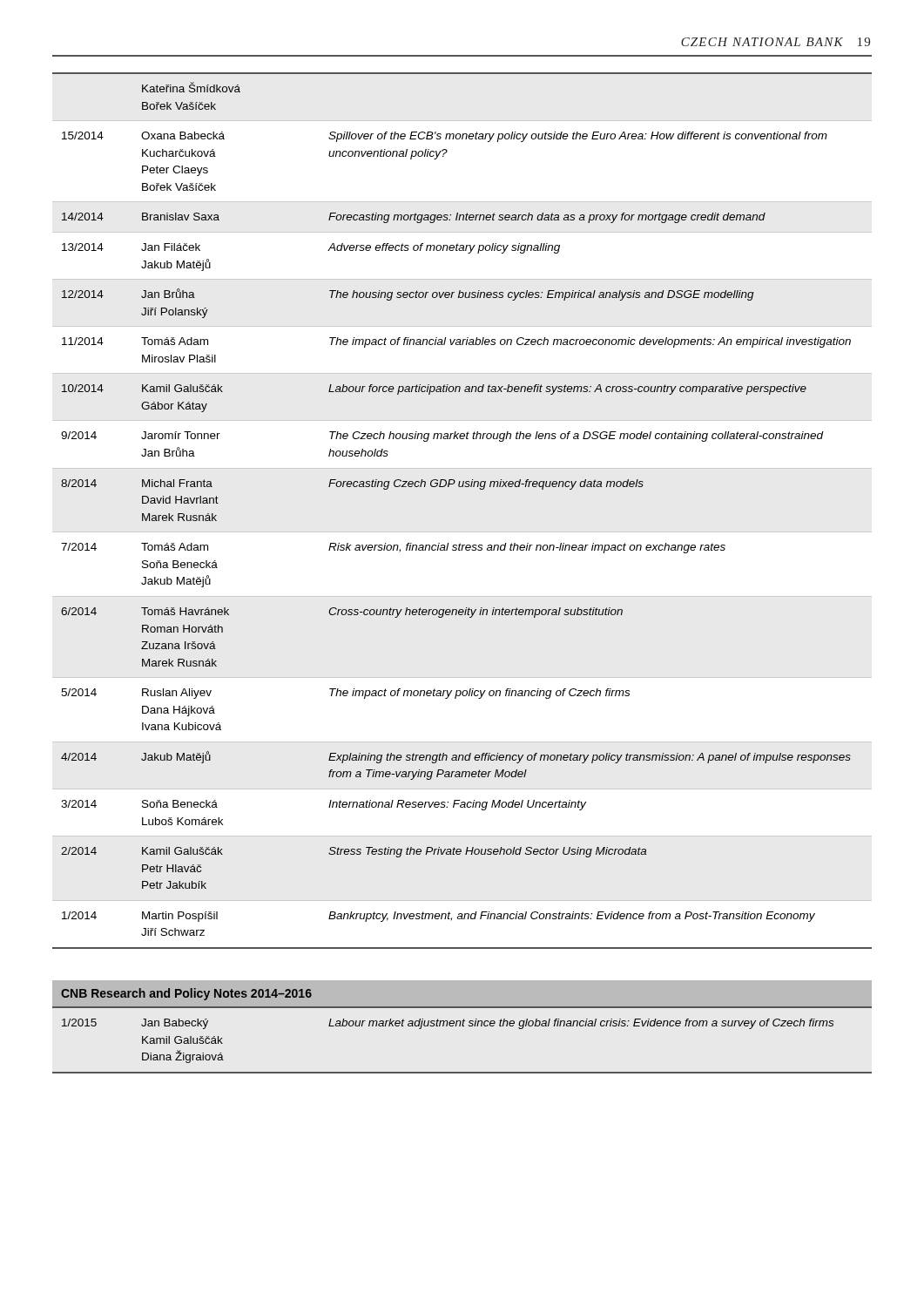924x1307 pixels.
Task: Locate the table with the text "Martin Pospíšil Jiří Schwarz"
Action: point(462,511)
